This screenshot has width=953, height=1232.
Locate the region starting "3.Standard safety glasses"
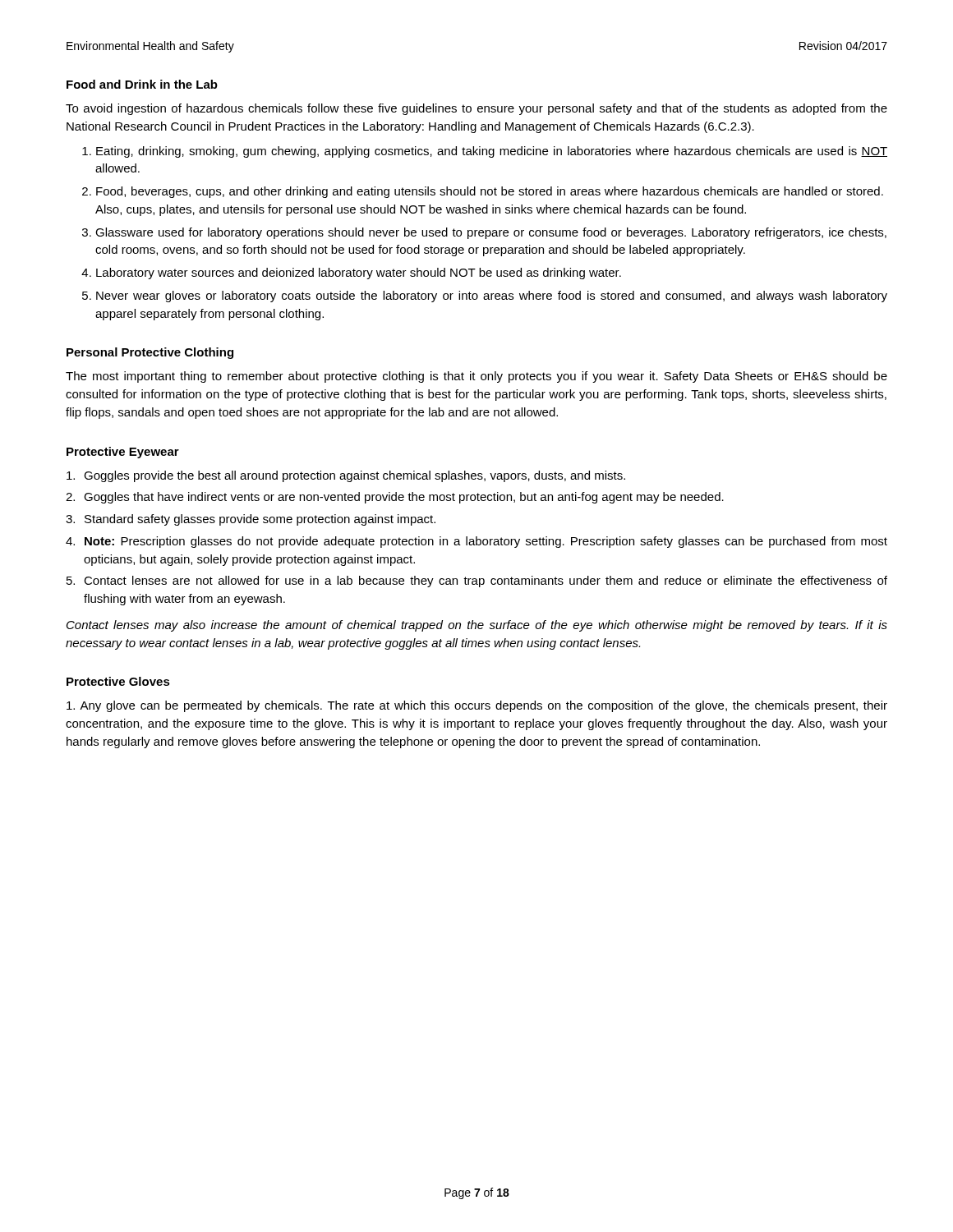pos(251,520)
